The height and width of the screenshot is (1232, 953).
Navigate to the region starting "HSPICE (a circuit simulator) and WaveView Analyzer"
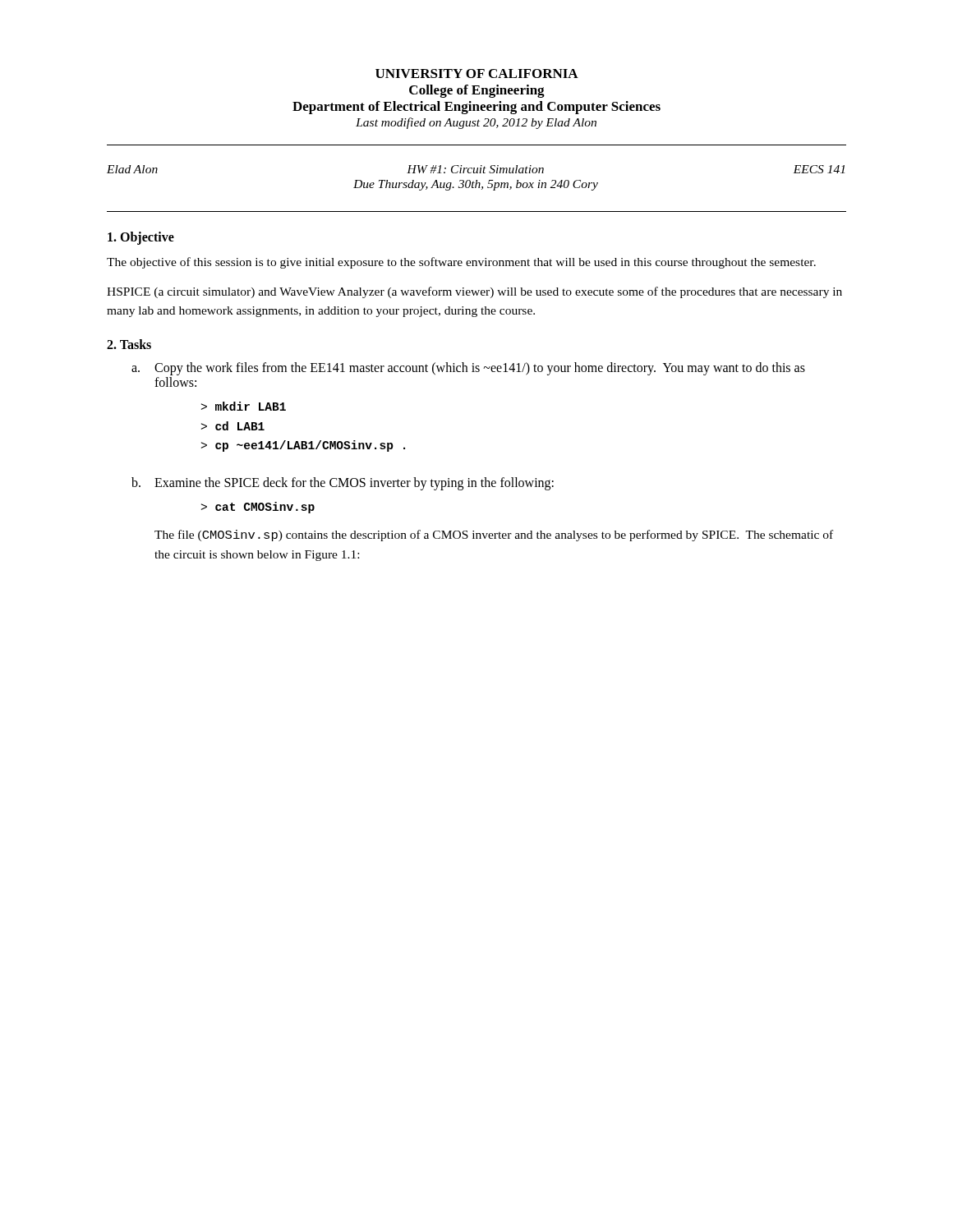coord(475,301)
